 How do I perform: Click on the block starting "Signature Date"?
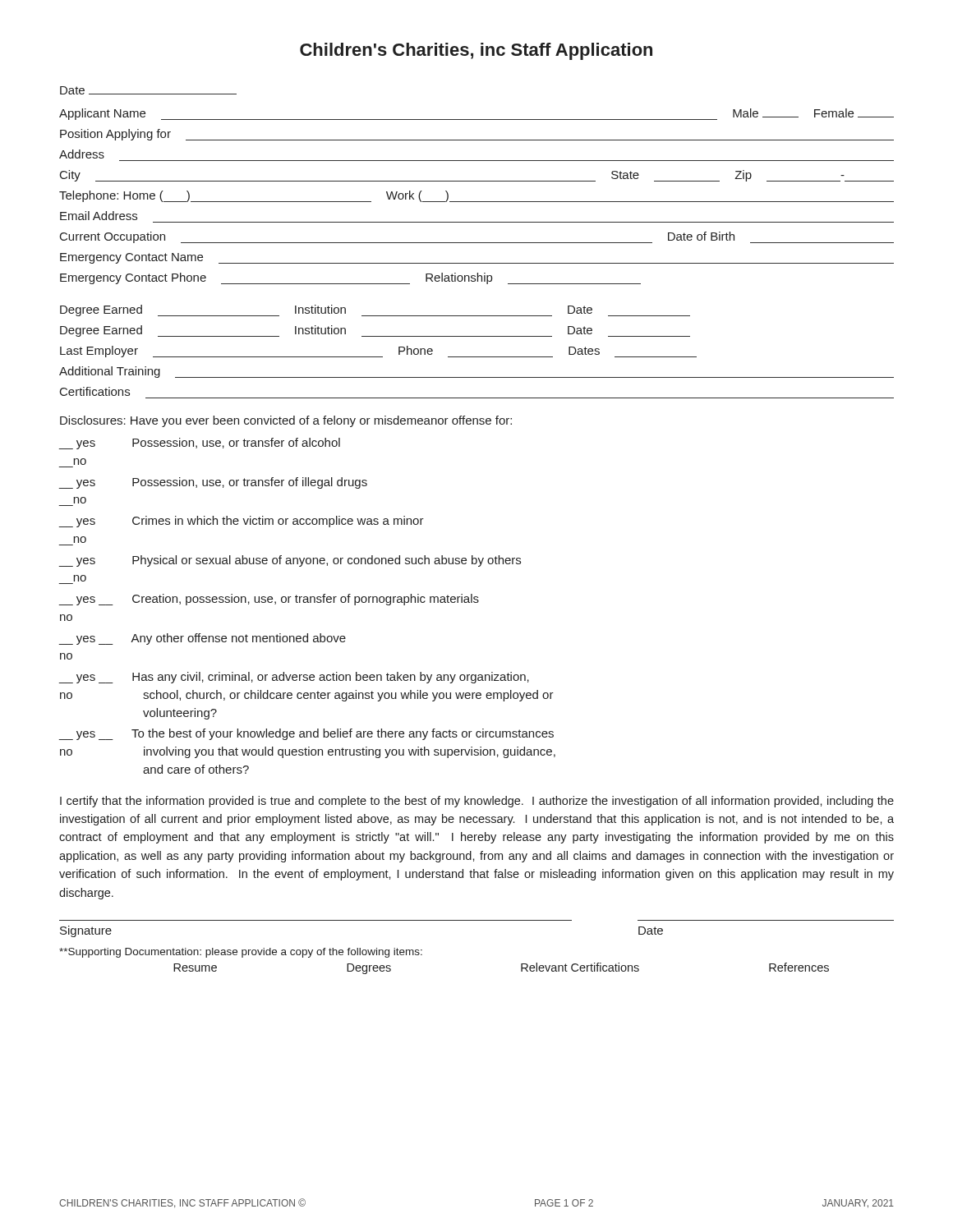pyautogui.click(x=476, y=929)
